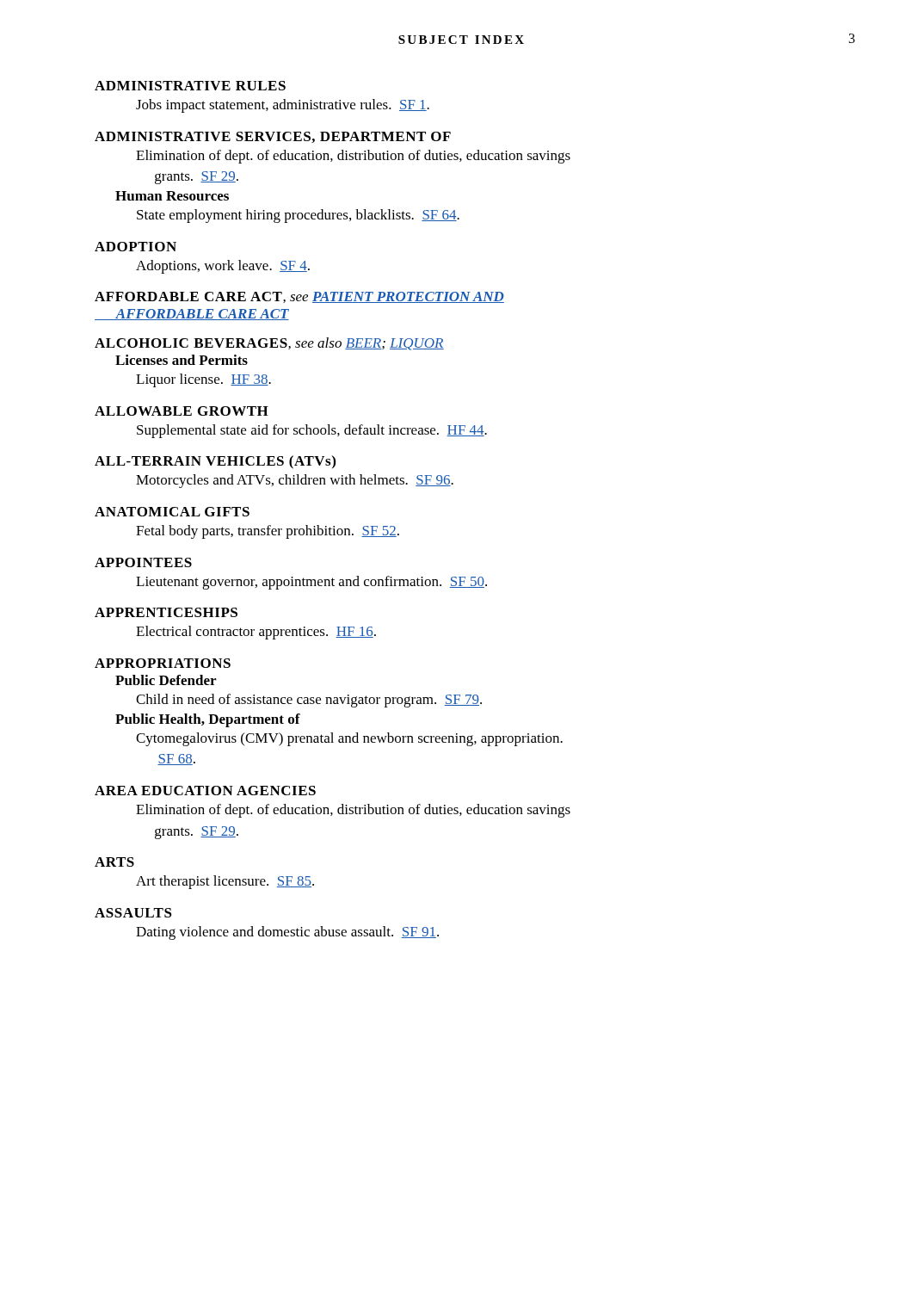
Task: Point to the element starting "AFFORDABLE CARE ACT, see PATIENT PROTECTION"
Action: 299,305
